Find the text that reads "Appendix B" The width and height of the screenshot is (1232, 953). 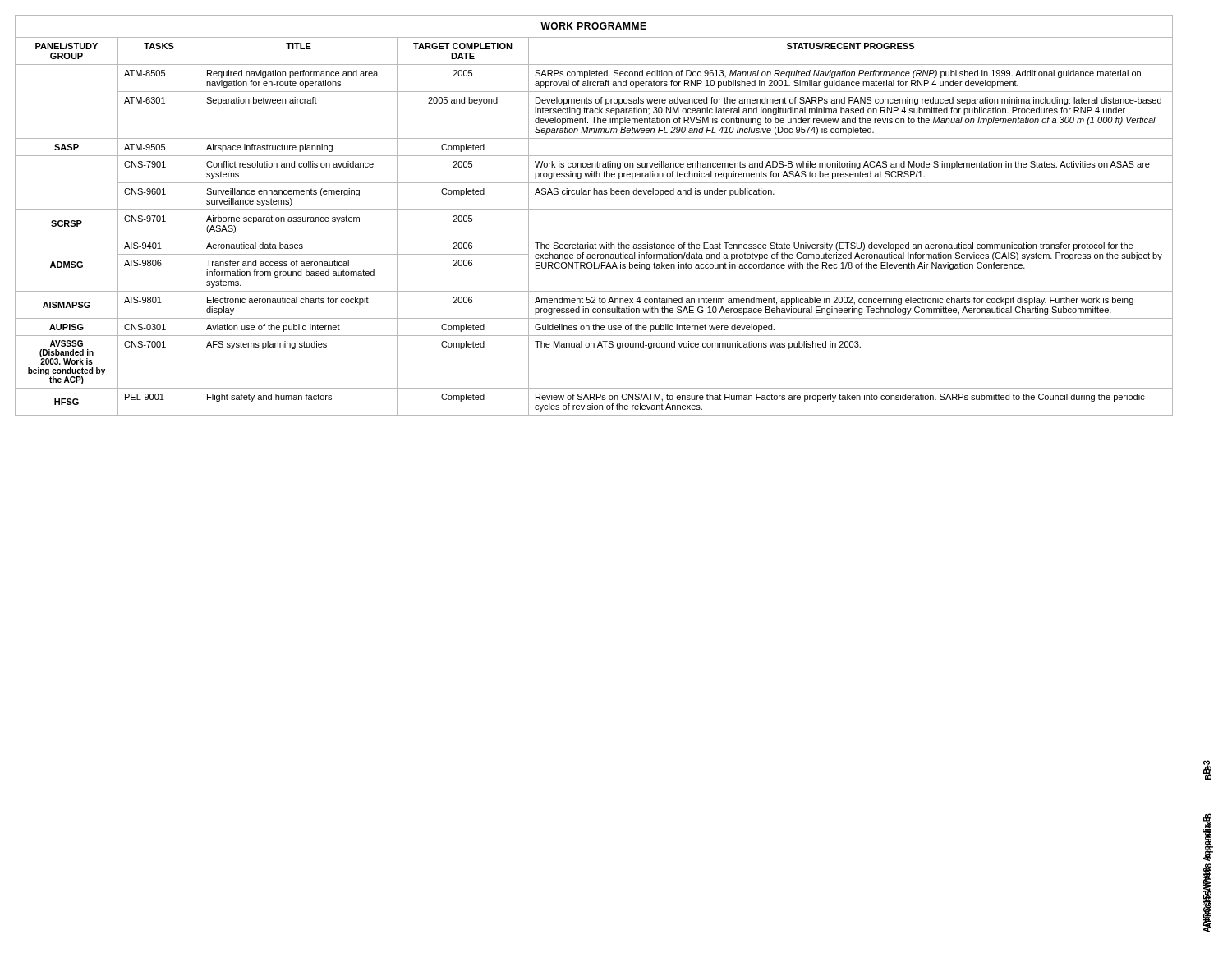click(1208, 836)
